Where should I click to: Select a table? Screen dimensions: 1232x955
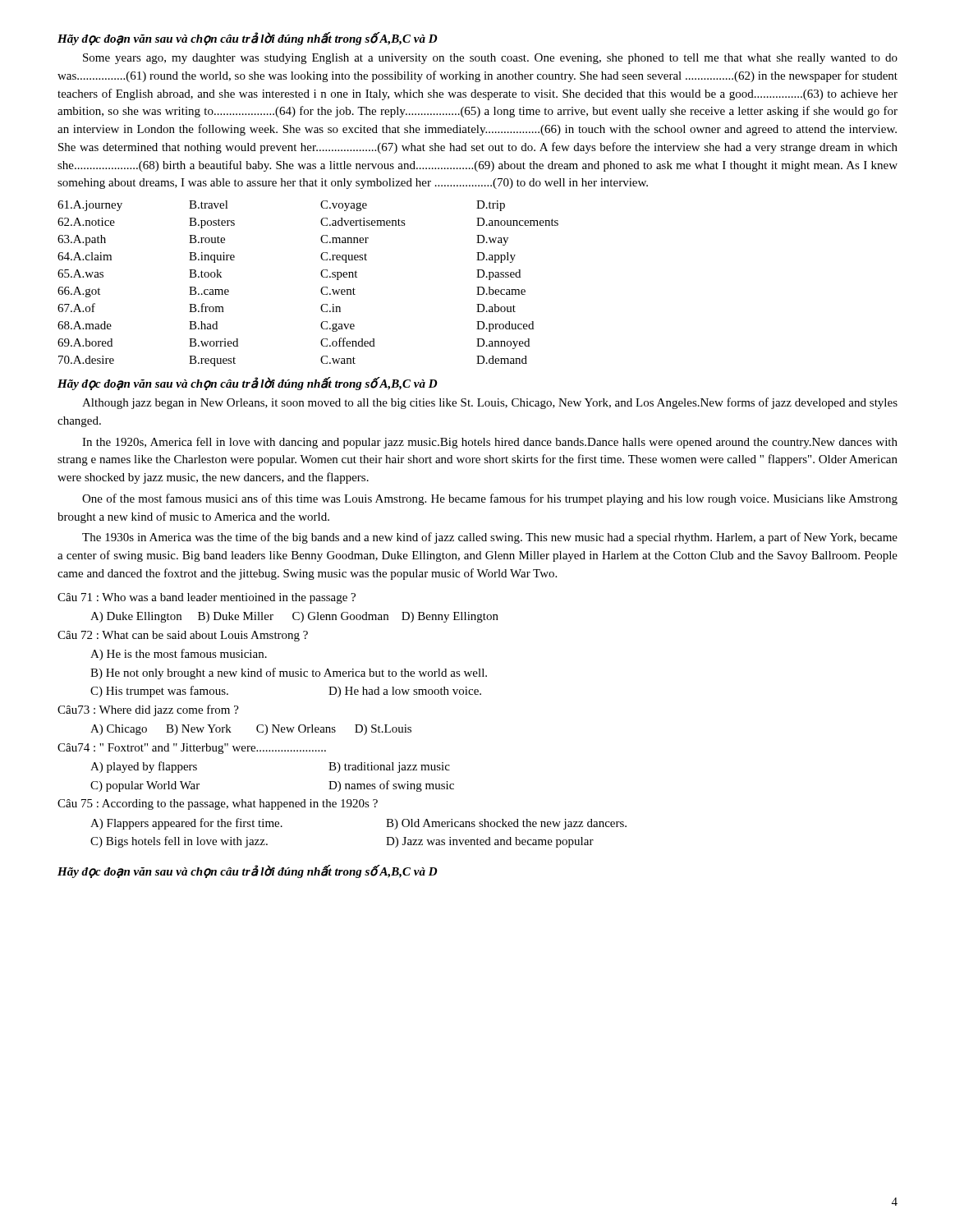pyautogui.click(x=478, y=283)
